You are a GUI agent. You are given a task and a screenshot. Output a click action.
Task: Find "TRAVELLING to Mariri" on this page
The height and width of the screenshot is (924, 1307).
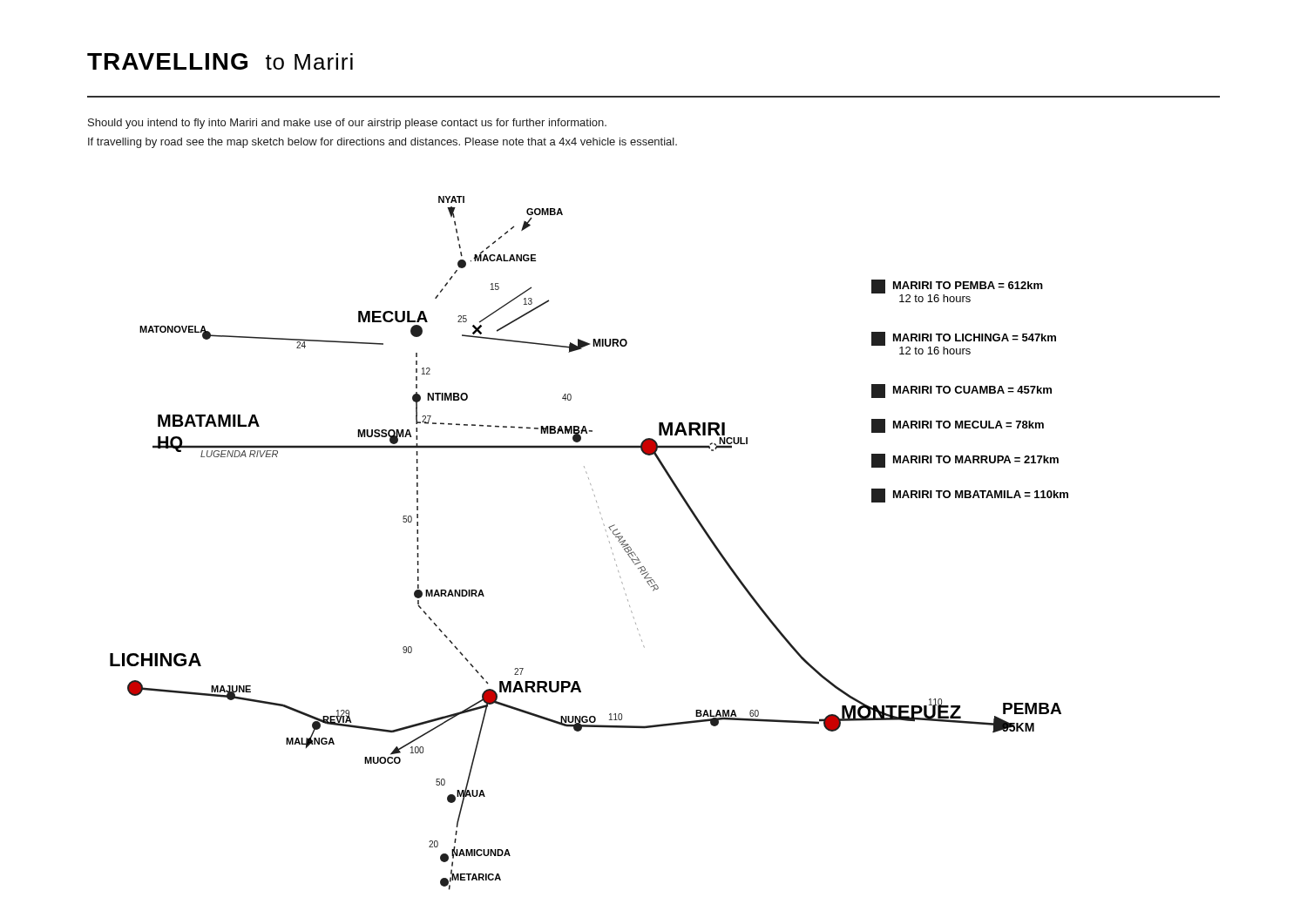point(221,61)
